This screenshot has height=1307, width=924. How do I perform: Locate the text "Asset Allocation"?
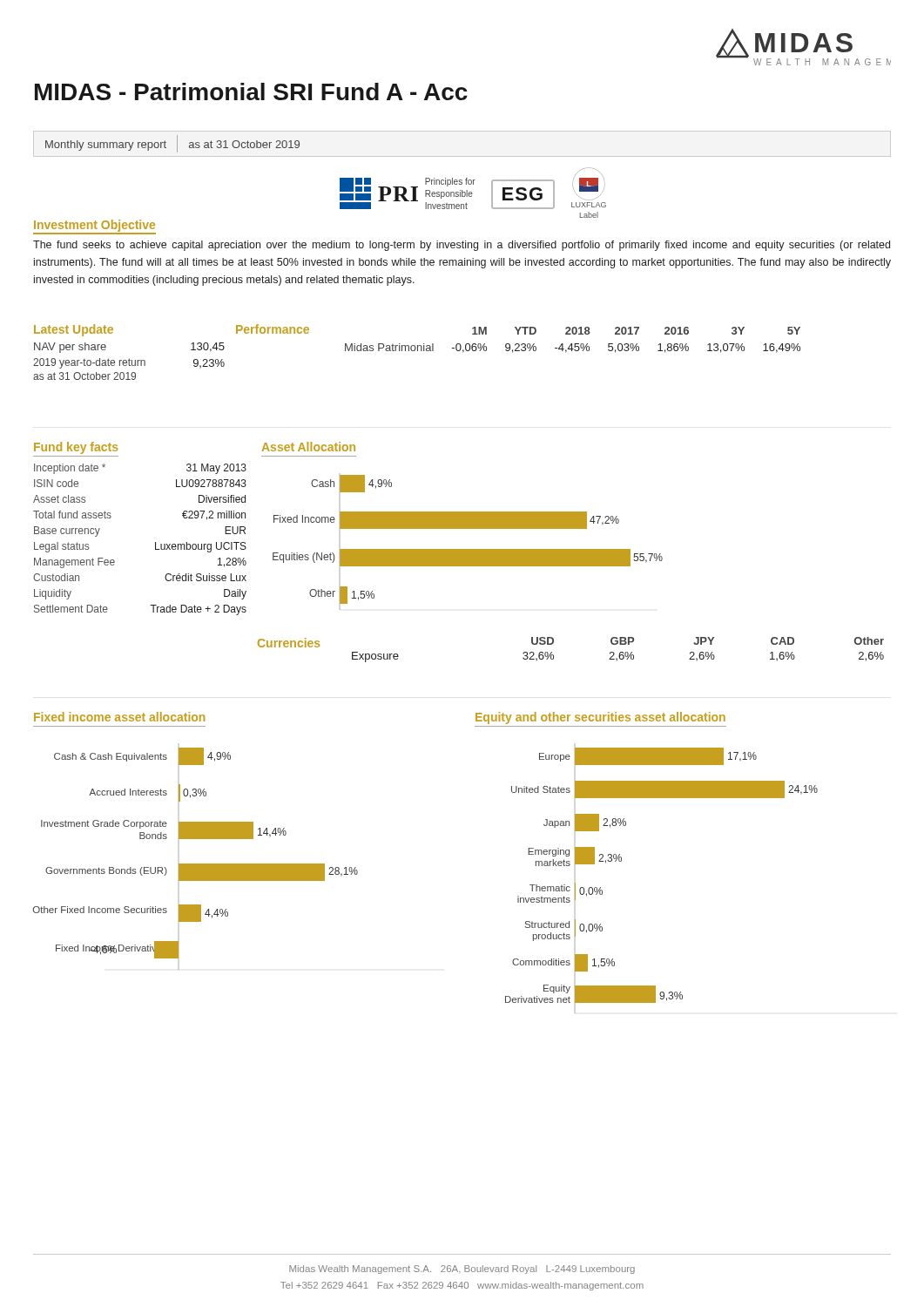click(309, 448)
